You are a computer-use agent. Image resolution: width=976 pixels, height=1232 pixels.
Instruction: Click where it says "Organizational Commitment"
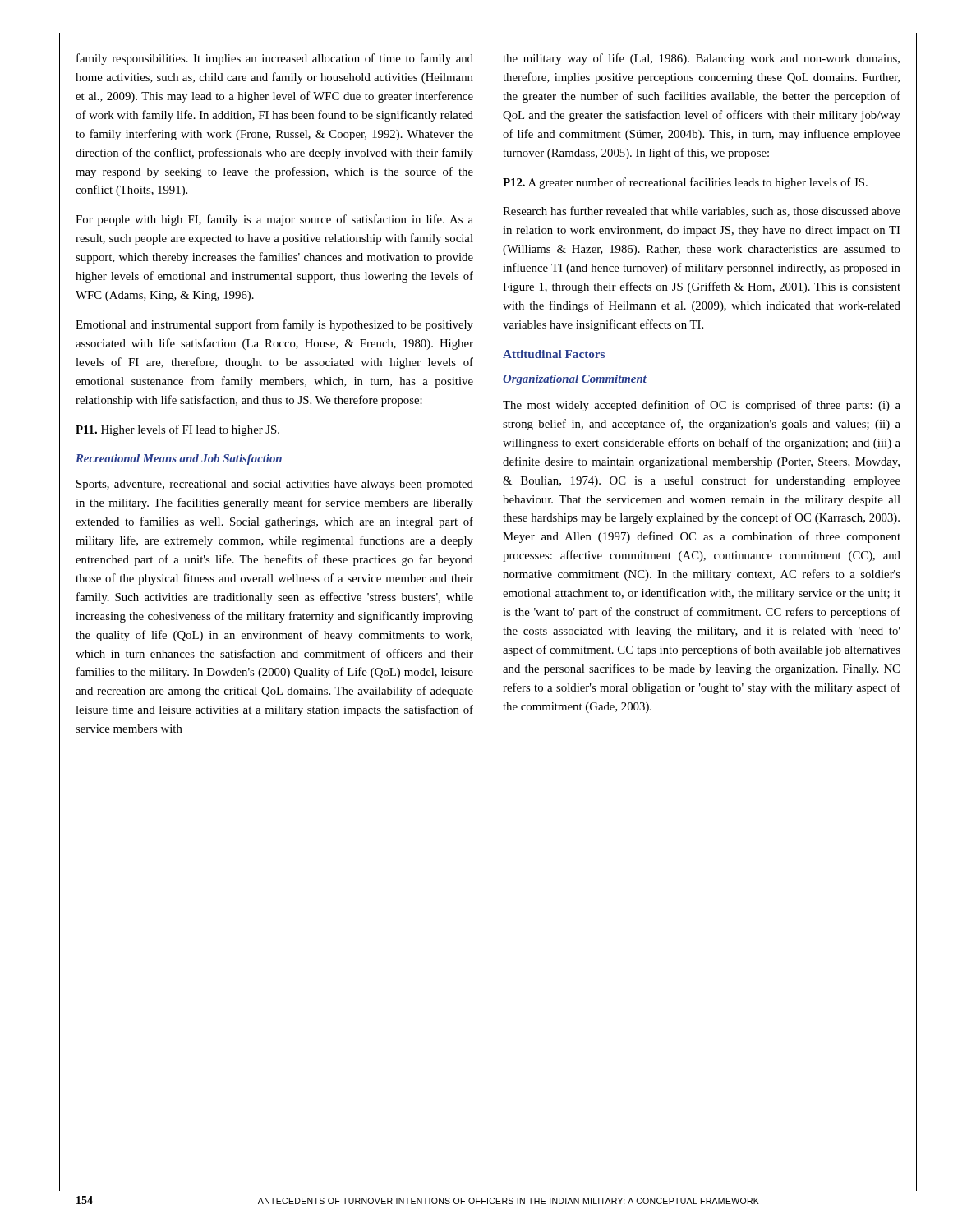click(x=575, y=380)
